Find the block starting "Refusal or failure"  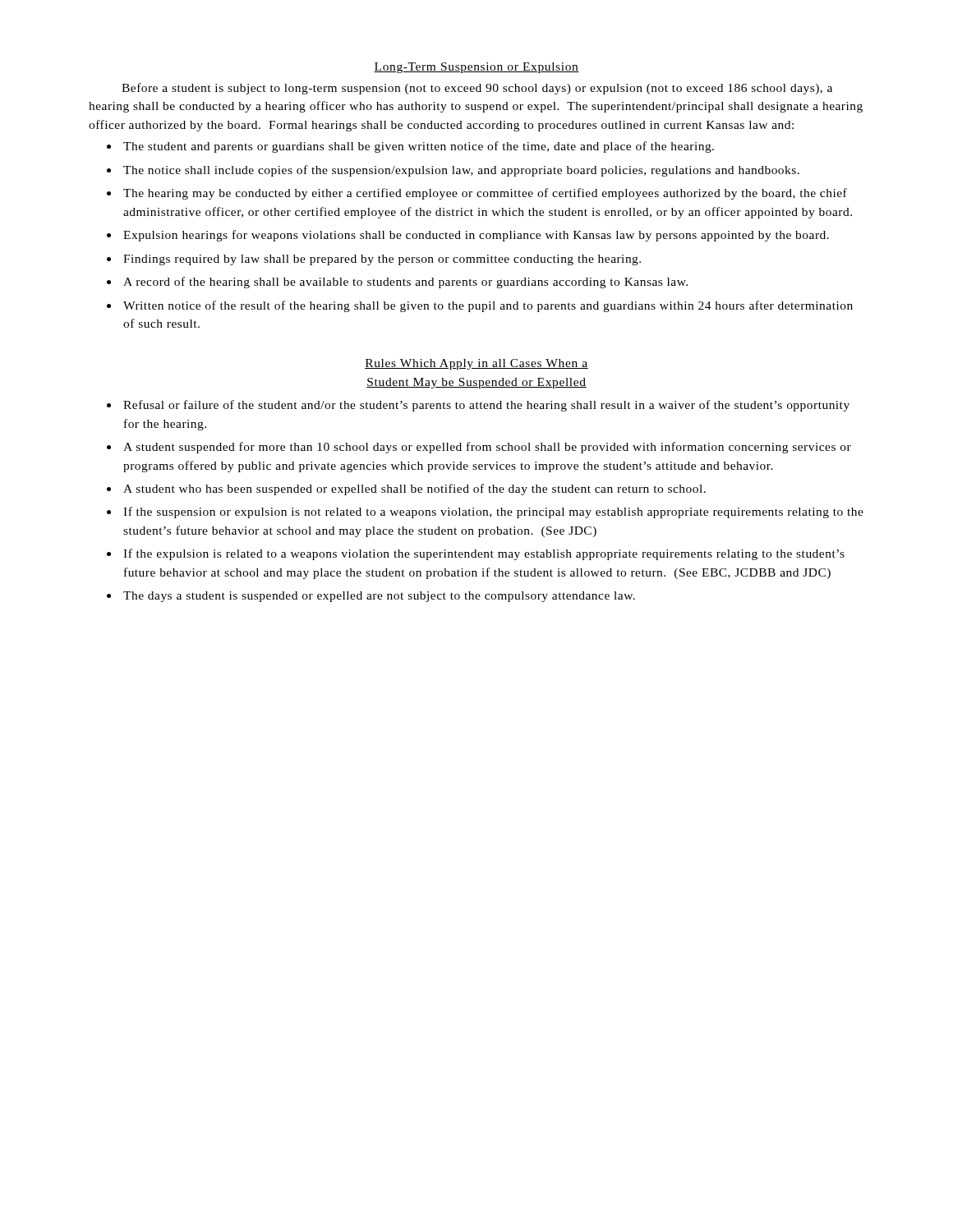pyautogui.click(x=487, y=414)
